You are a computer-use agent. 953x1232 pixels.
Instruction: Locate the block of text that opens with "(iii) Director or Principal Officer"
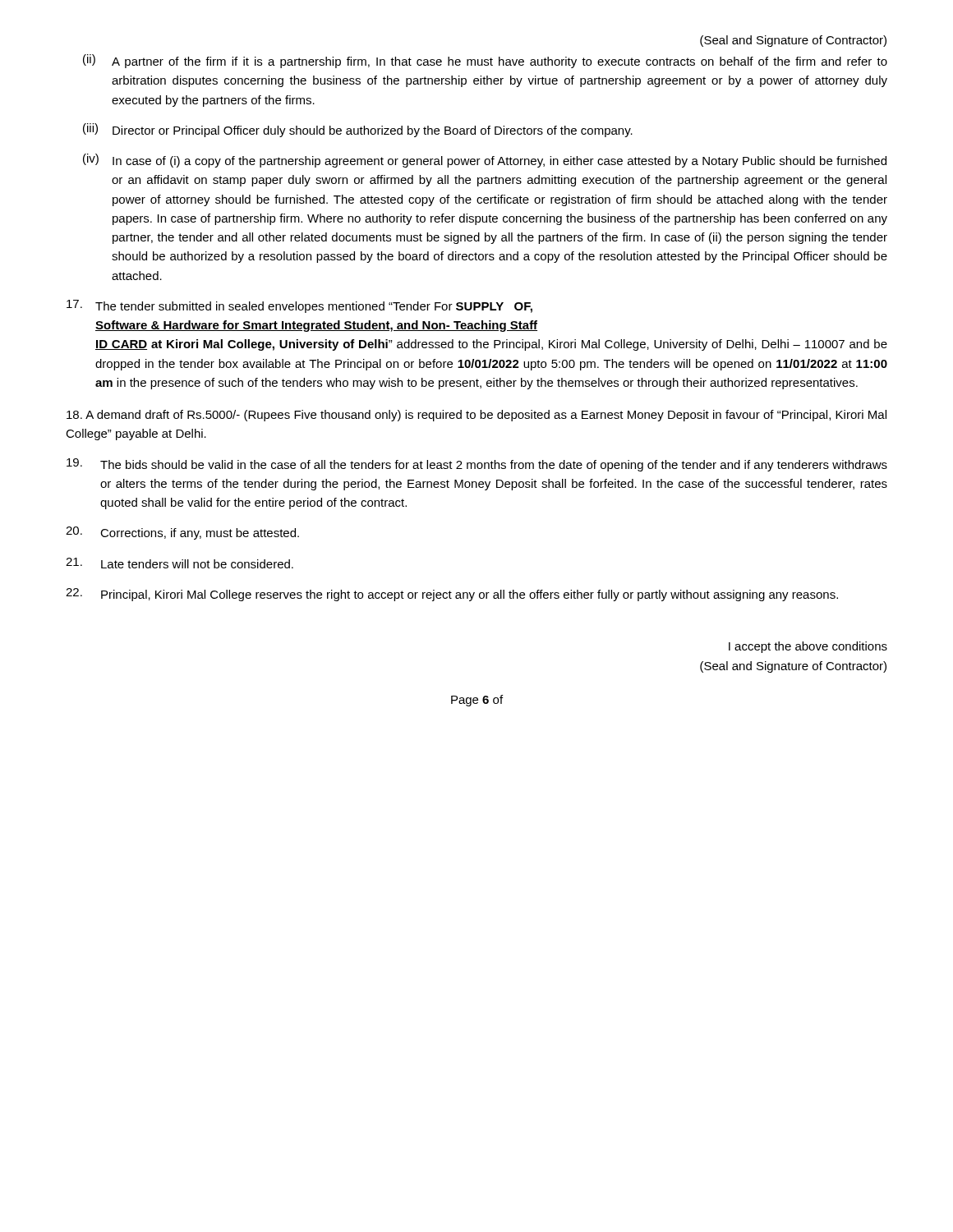pyautogui.click(x=485, y=130)
